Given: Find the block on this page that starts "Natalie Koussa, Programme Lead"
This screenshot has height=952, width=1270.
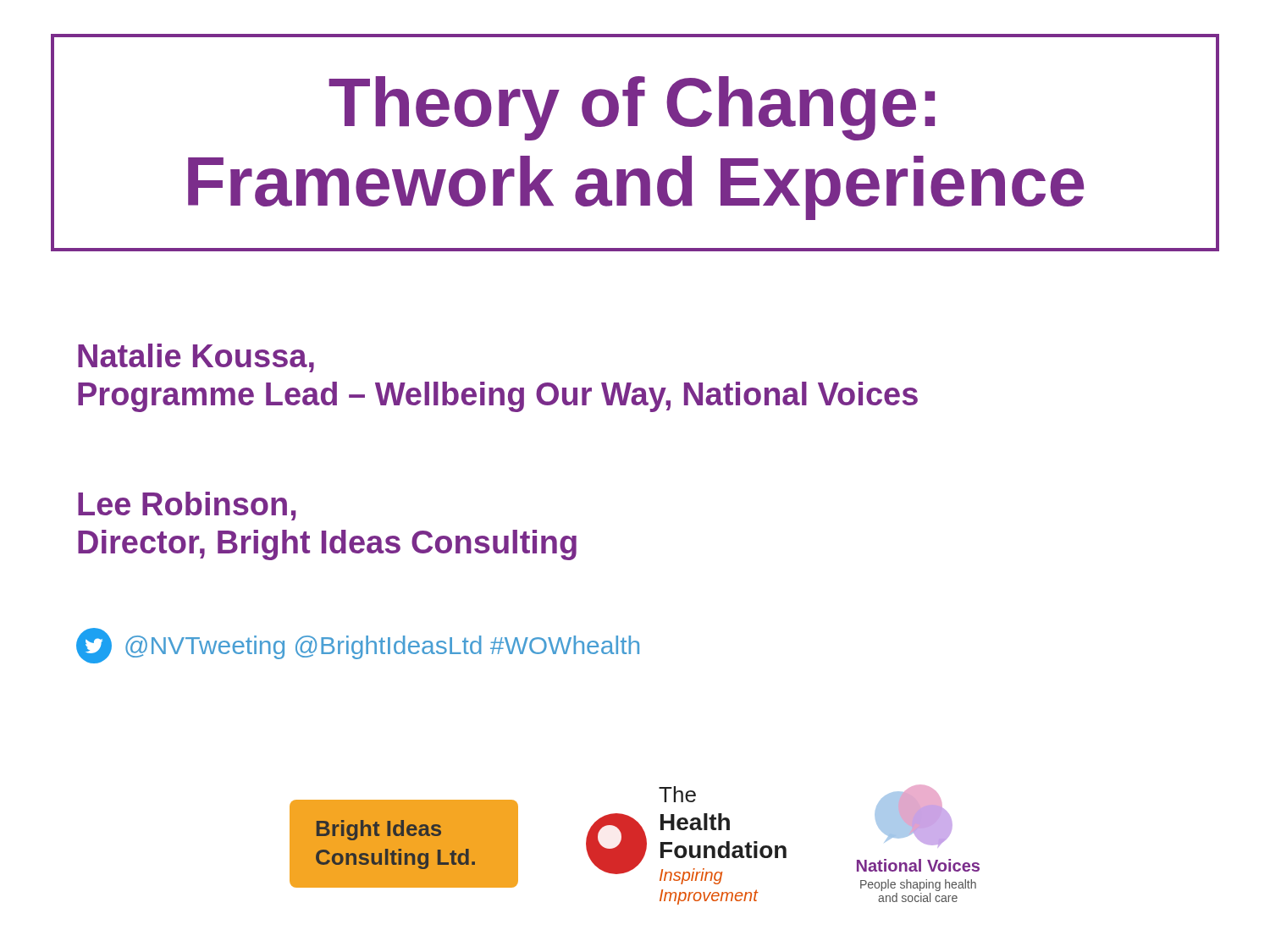Looking at the screenshot, I should point(498,376).
